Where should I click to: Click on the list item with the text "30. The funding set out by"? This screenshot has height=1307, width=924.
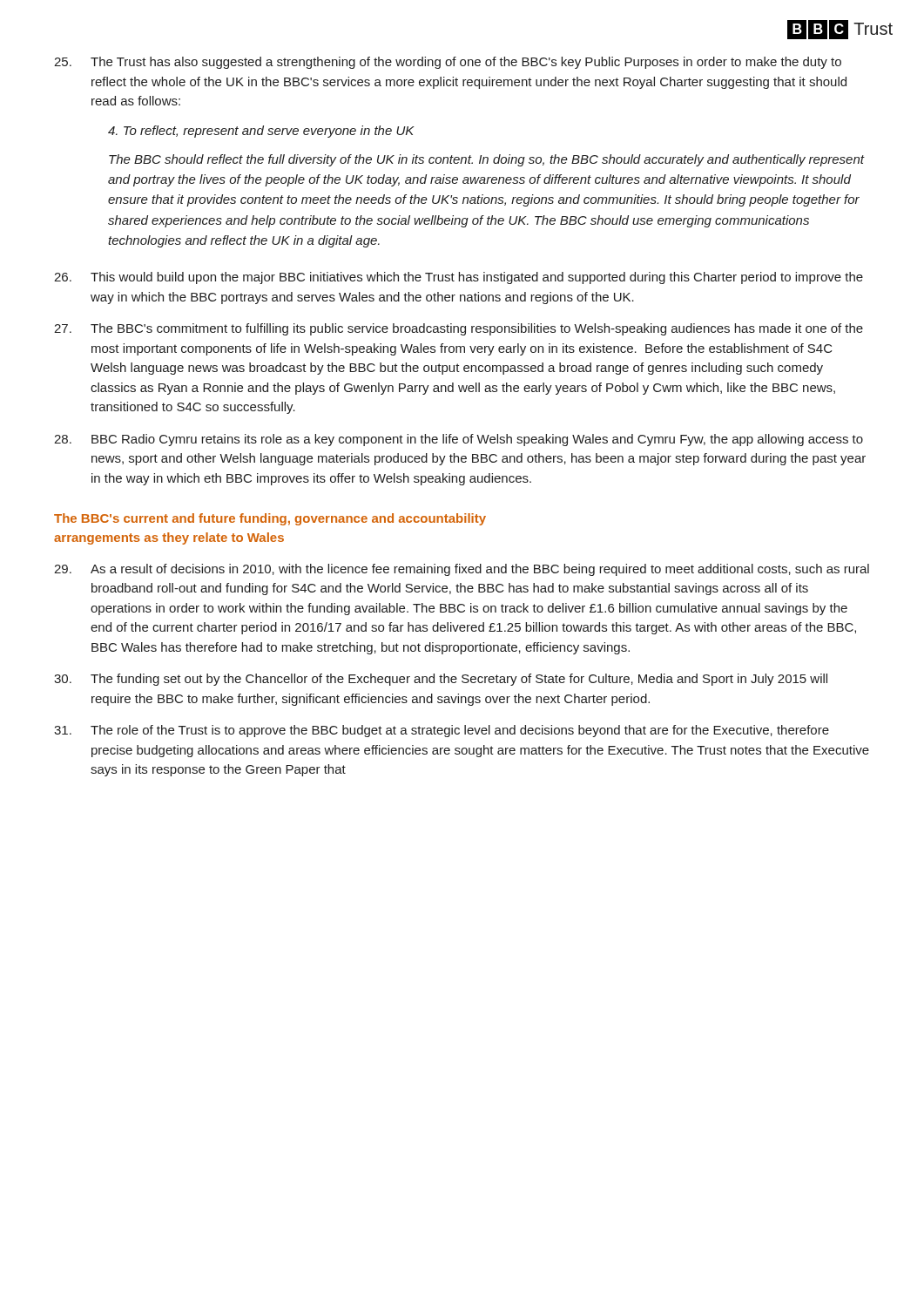(462, 689)
